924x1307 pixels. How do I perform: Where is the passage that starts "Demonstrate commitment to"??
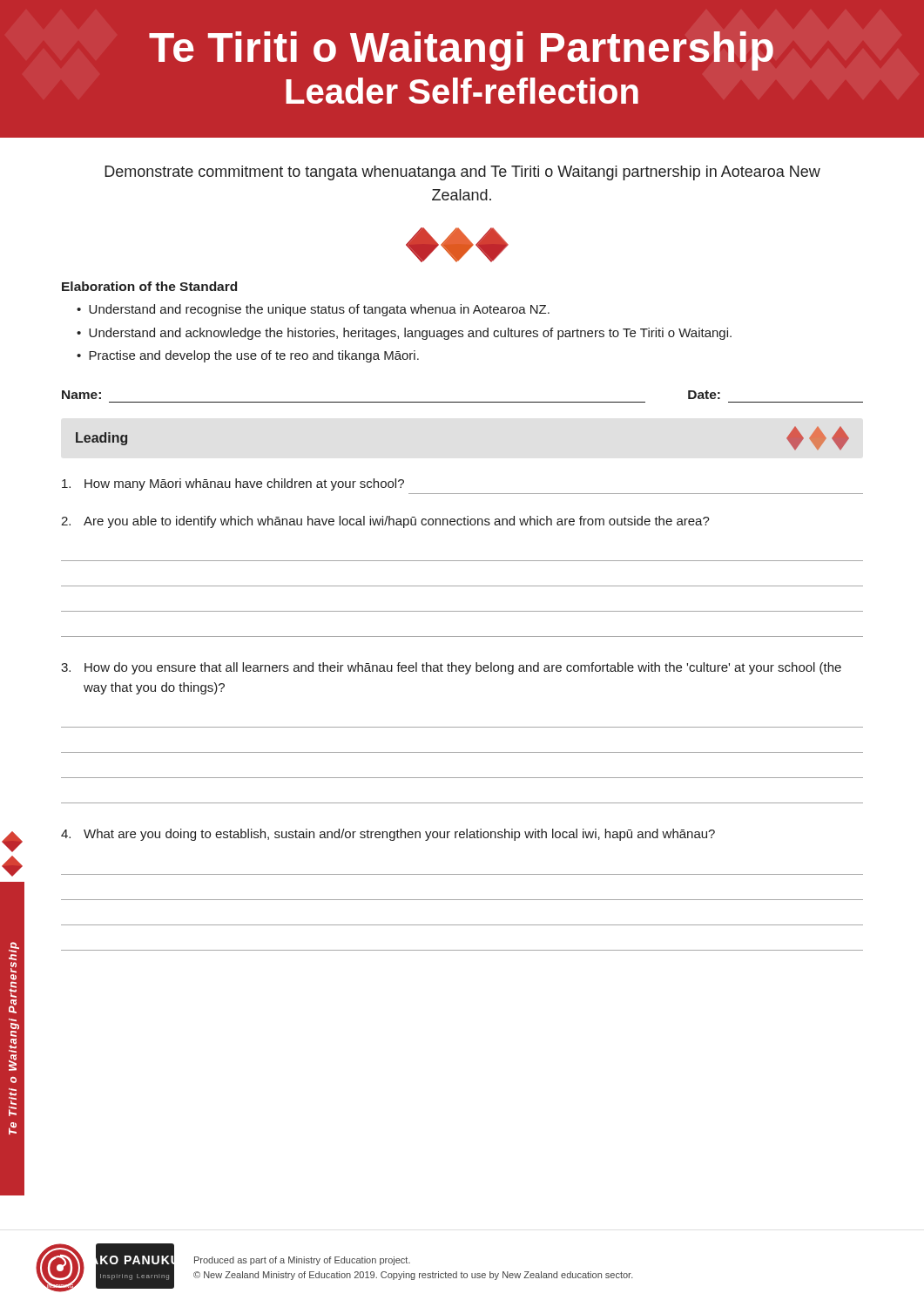pyautogui.click(x=462, y=183)
